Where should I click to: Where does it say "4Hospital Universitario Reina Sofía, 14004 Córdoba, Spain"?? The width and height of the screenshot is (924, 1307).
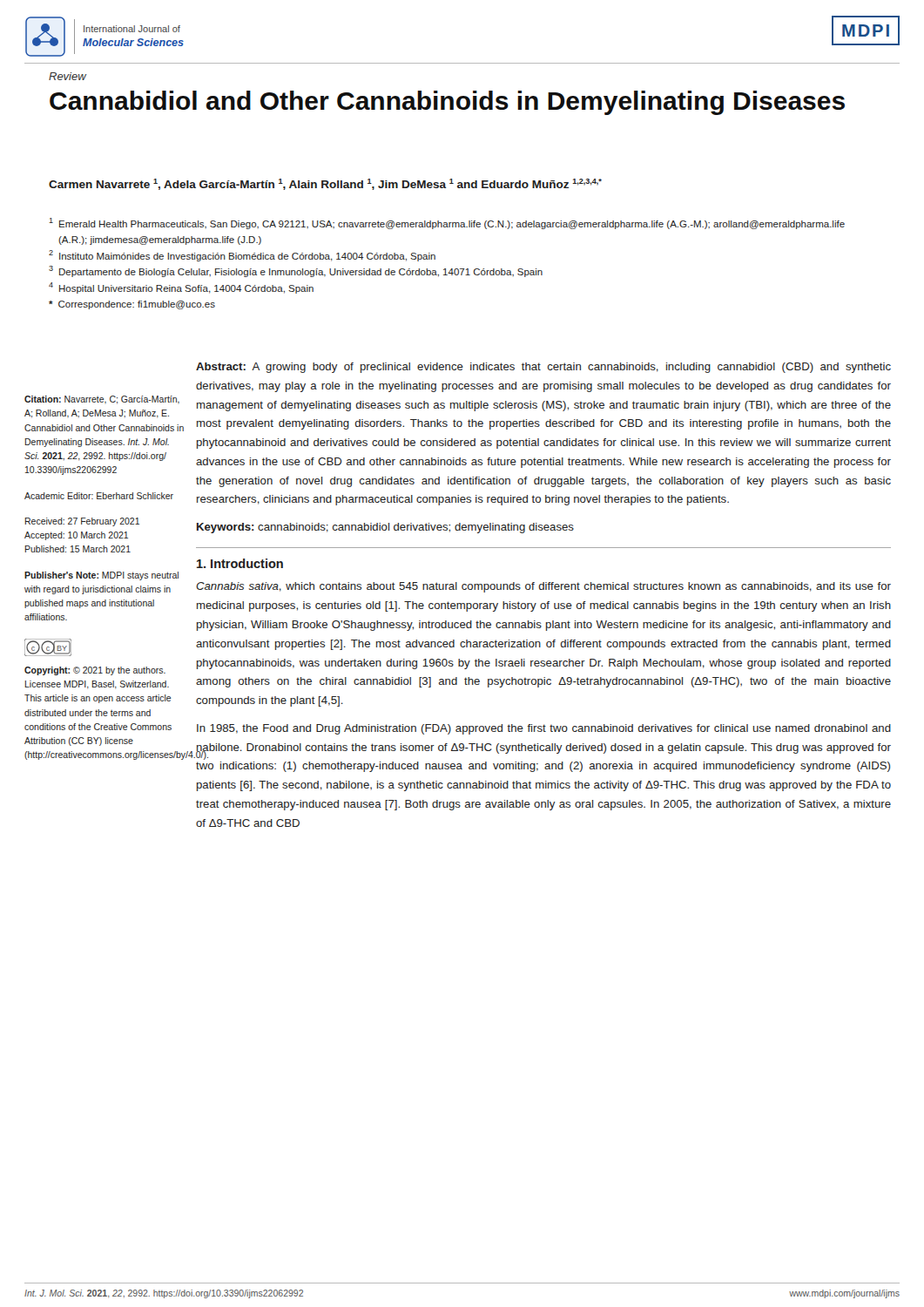(181, 288)
